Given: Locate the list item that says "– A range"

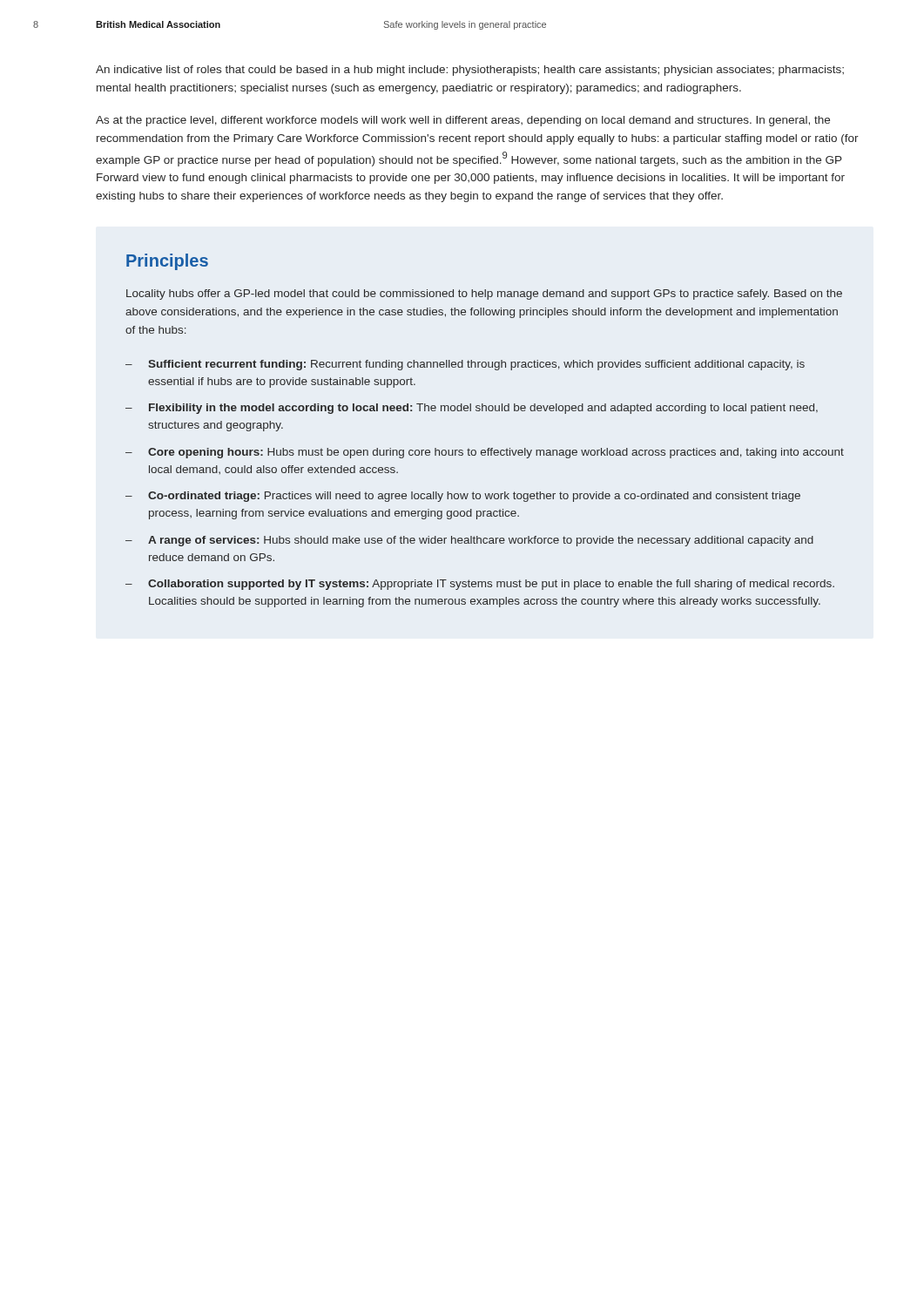Looking at the screenshot, I should point(485,549).
